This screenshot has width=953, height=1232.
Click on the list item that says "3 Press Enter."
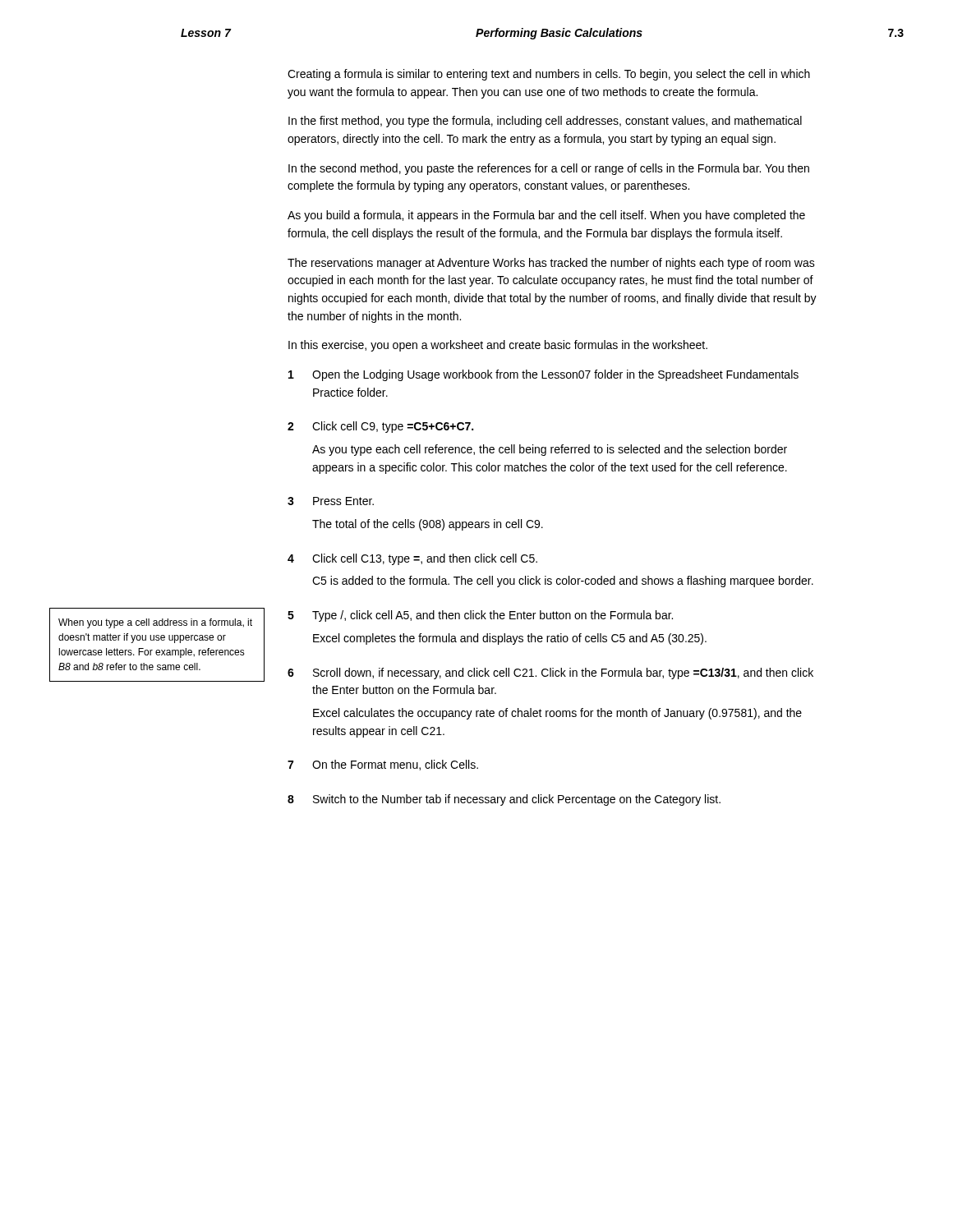tap(331, 501)
